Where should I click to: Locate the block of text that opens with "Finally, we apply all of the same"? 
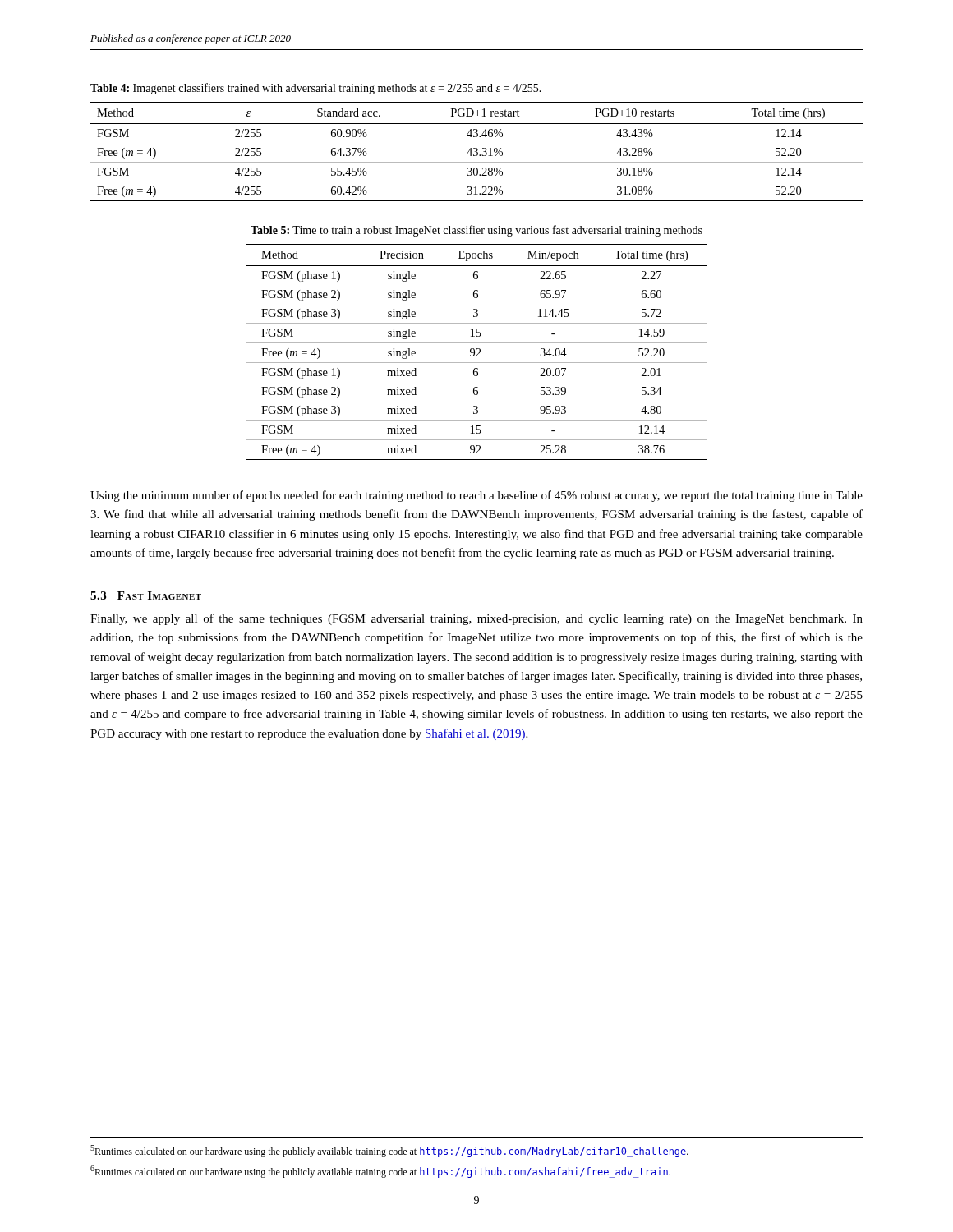[x=476, y=676]
